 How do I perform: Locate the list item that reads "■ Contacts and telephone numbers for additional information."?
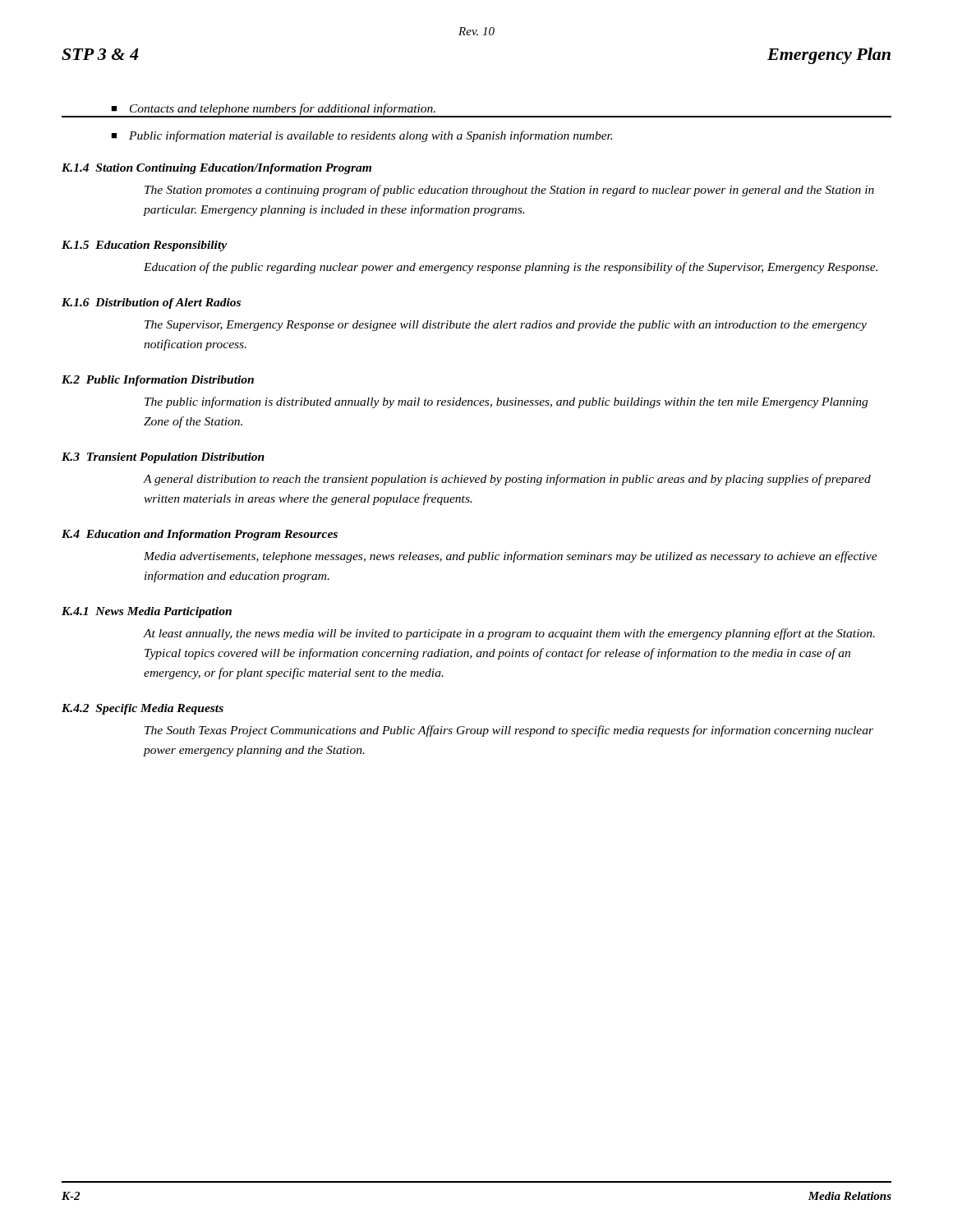click(274, 108)
